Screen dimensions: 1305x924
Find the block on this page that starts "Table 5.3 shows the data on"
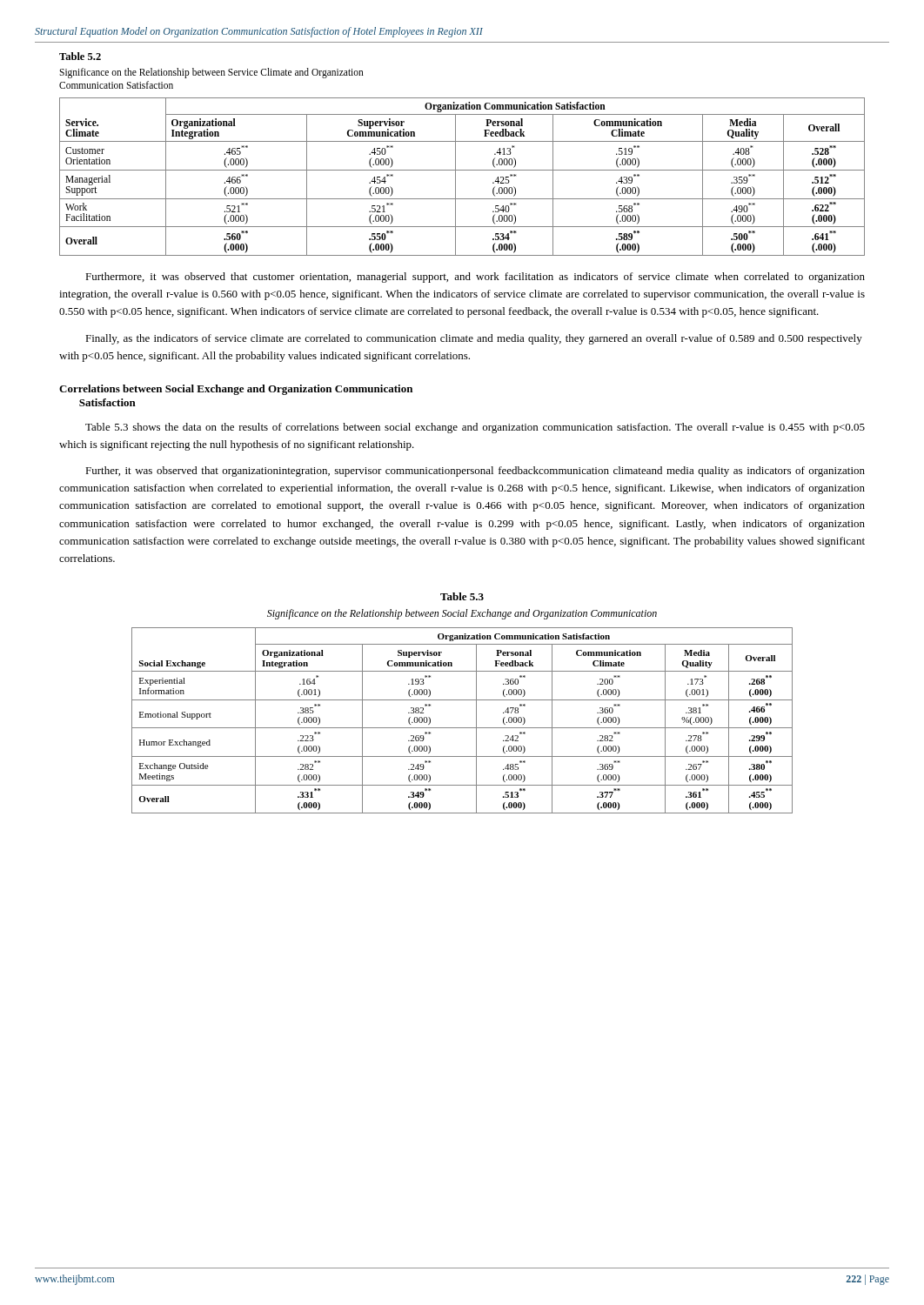click(462, 435)
